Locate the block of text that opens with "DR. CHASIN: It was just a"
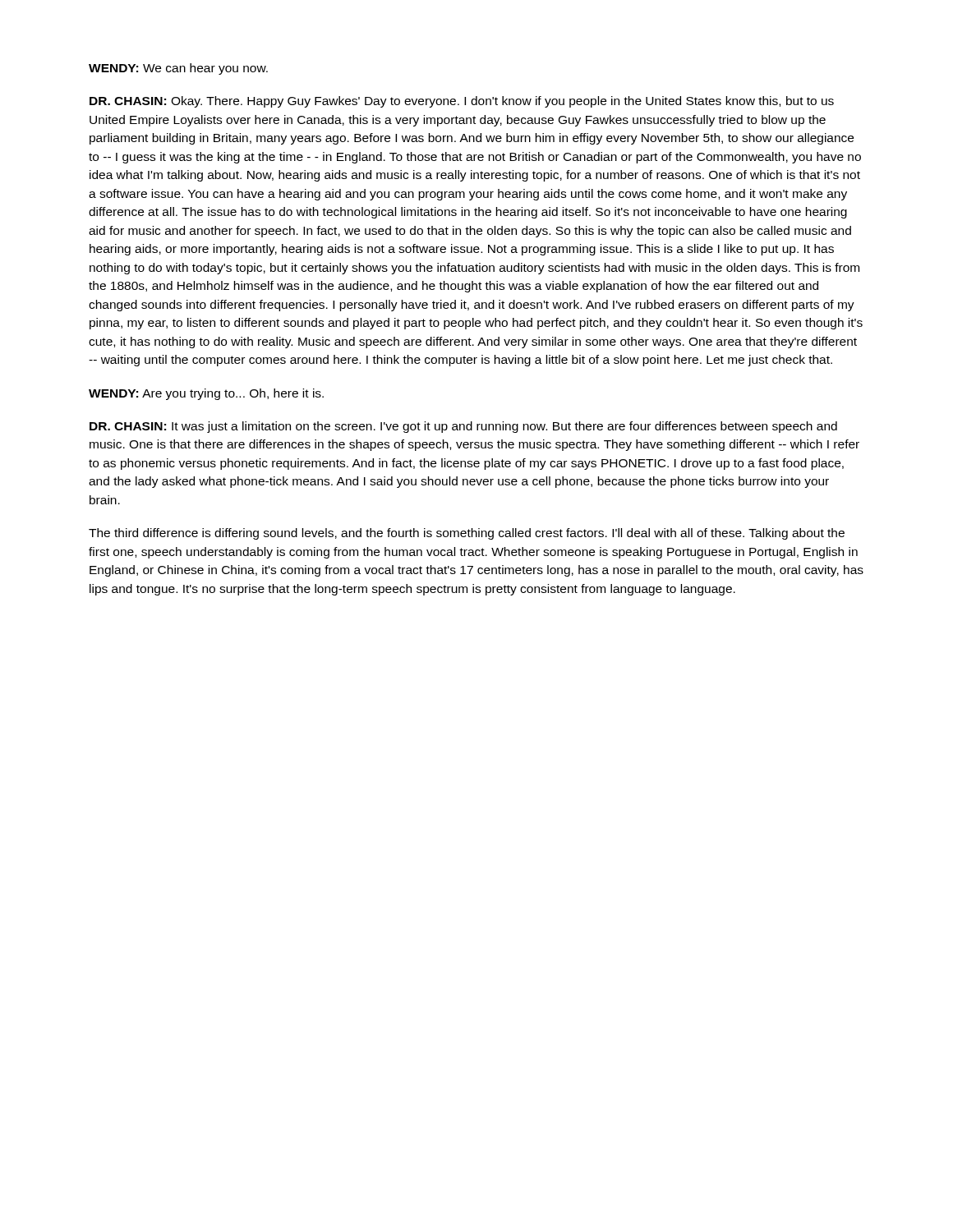 click(474, 463)
